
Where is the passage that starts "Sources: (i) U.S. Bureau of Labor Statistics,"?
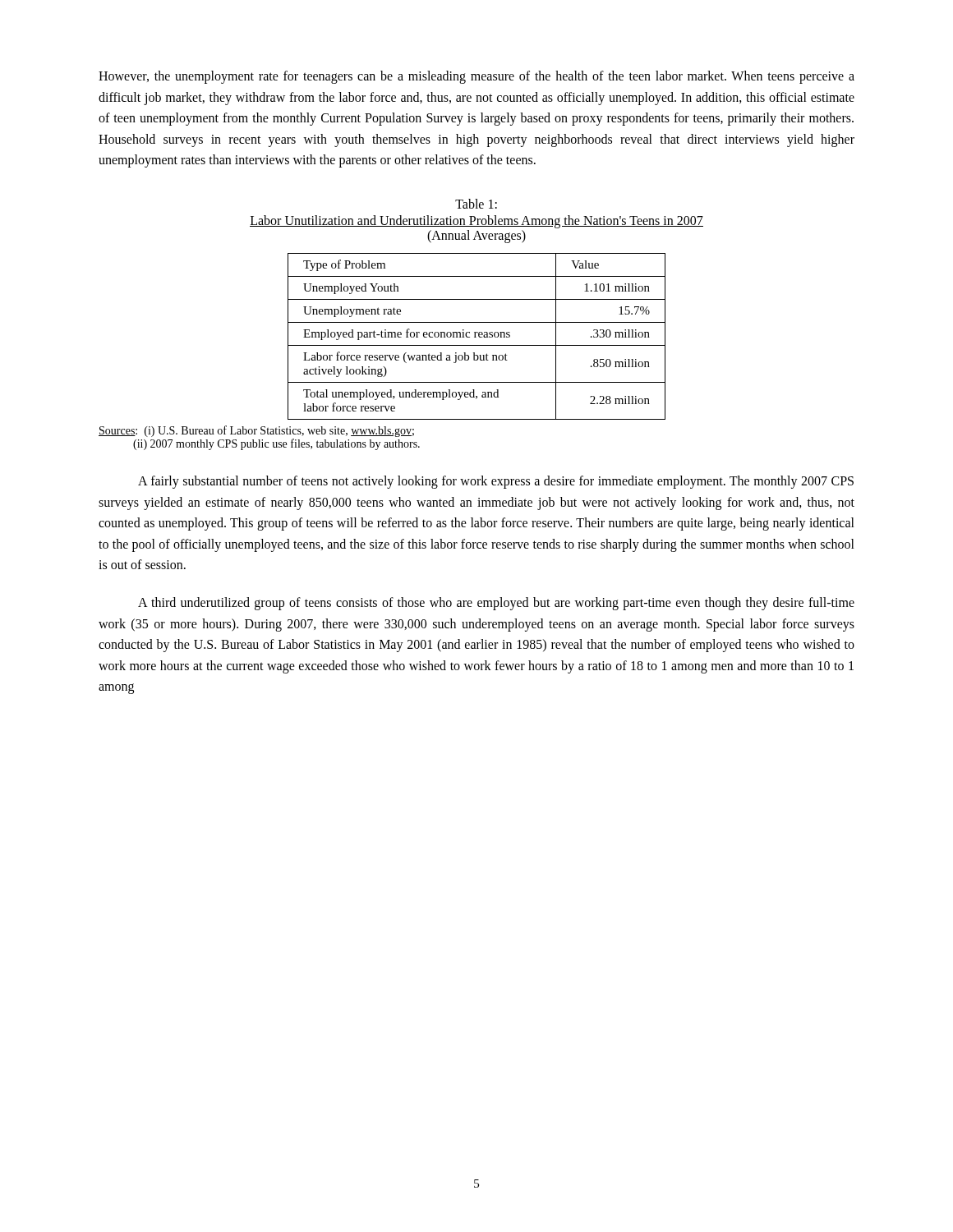[259, 437]
